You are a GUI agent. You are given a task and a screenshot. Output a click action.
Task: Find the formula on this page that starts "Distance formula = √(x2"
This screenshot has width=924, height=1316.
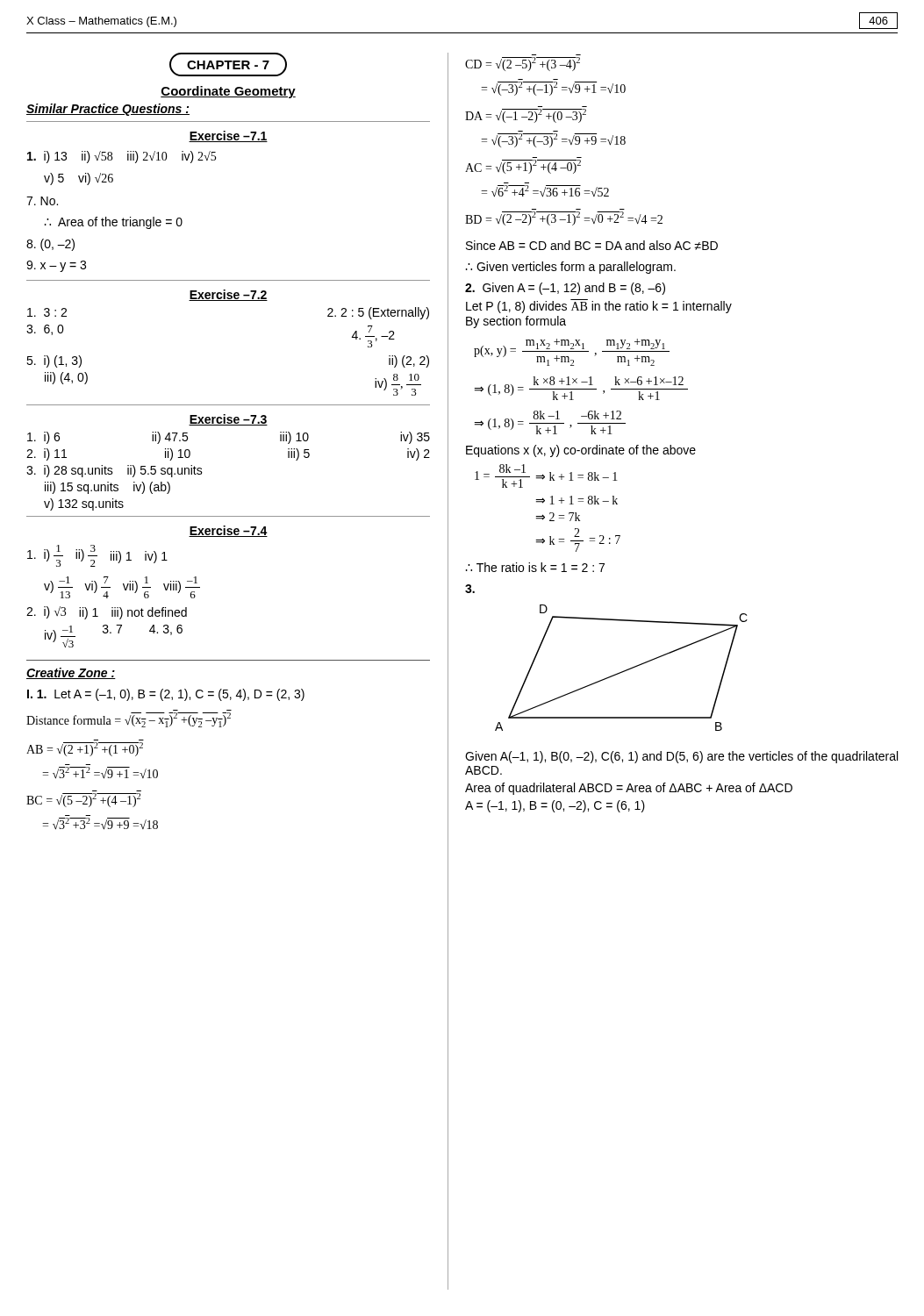point(129,720)
